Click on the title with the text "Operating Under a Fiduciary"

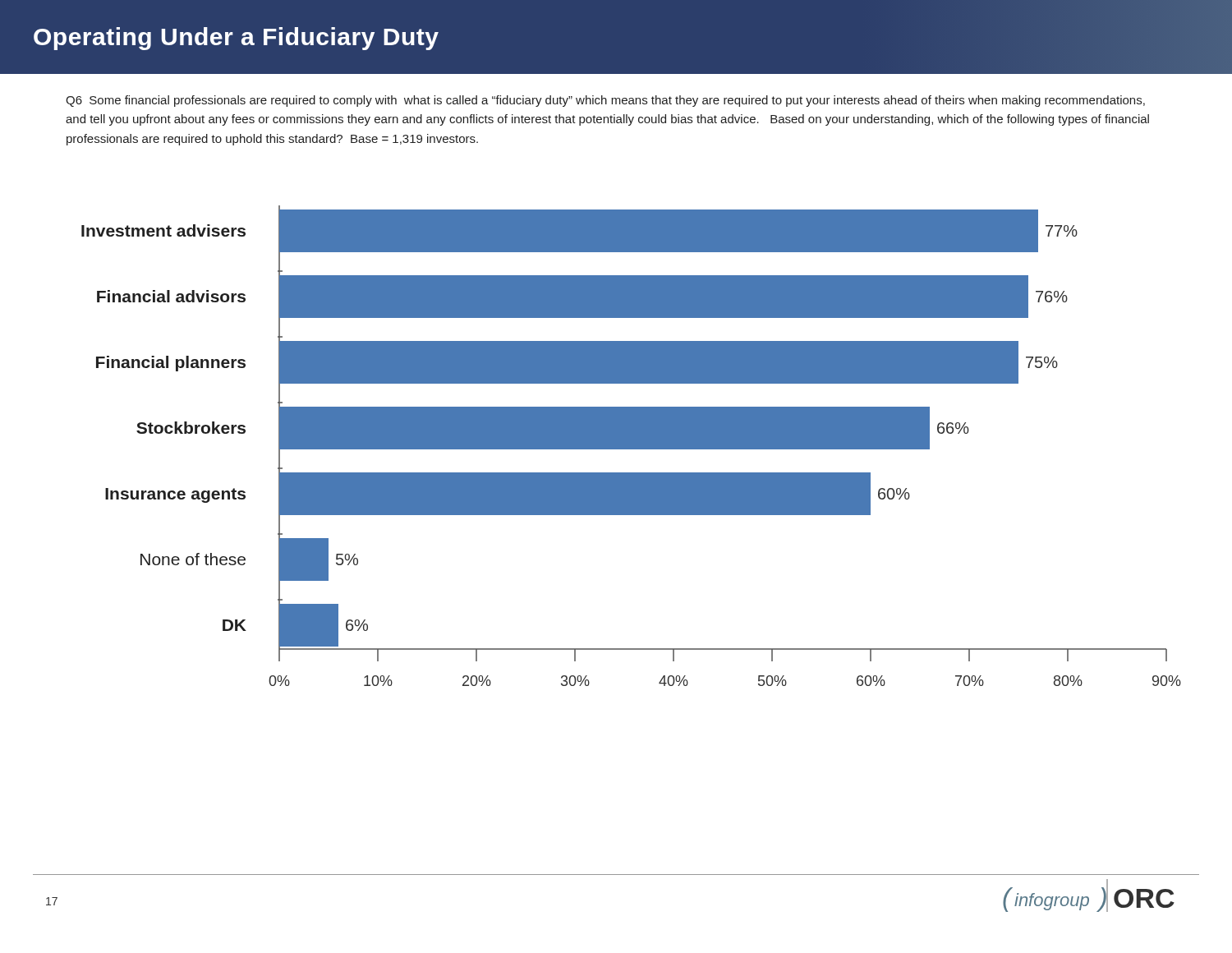(236, 37)
